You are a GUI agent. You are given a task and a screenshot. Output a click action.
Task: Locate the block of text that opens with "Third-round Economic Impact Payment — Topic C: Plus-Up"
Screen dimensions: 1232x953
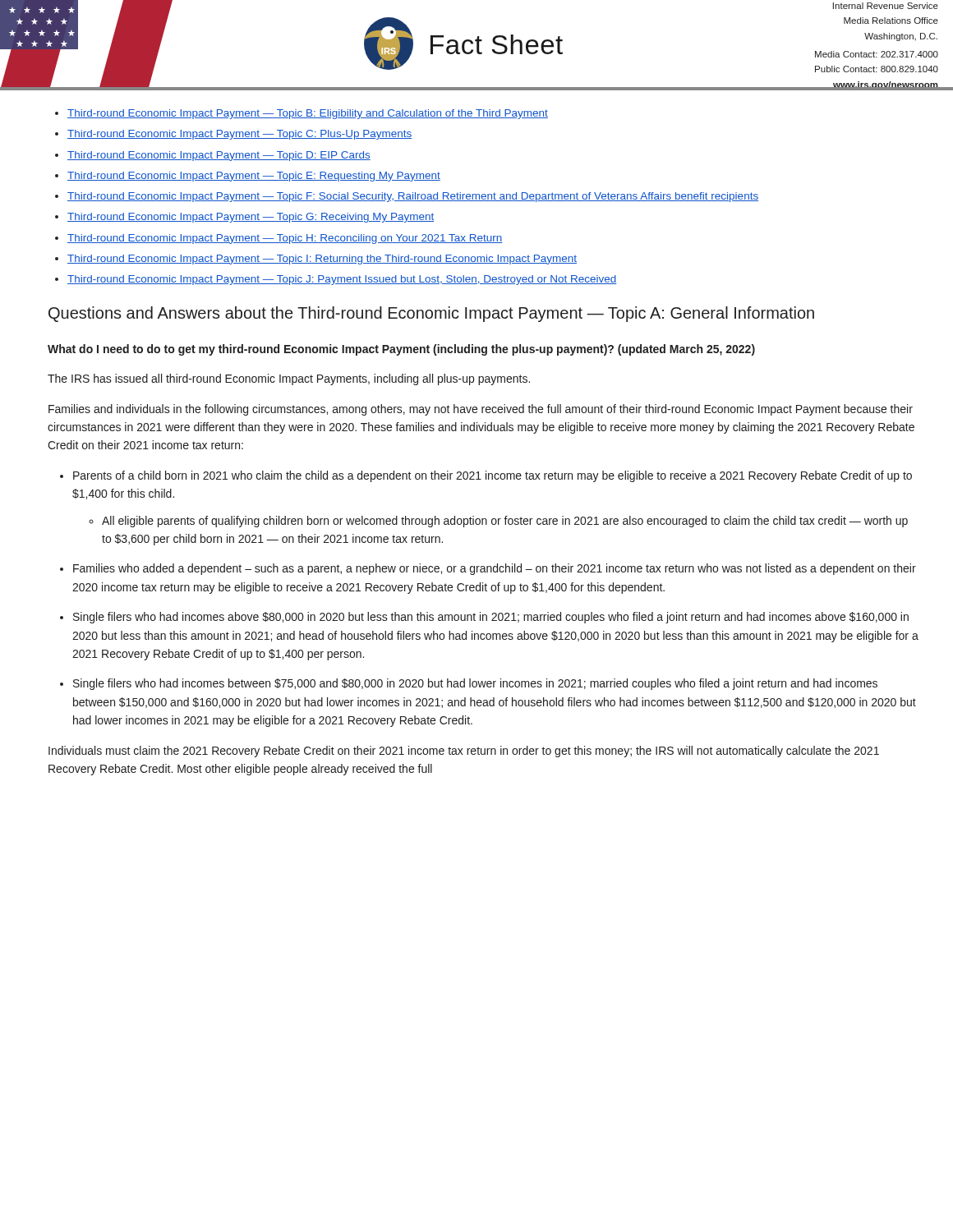pos(240,134)
